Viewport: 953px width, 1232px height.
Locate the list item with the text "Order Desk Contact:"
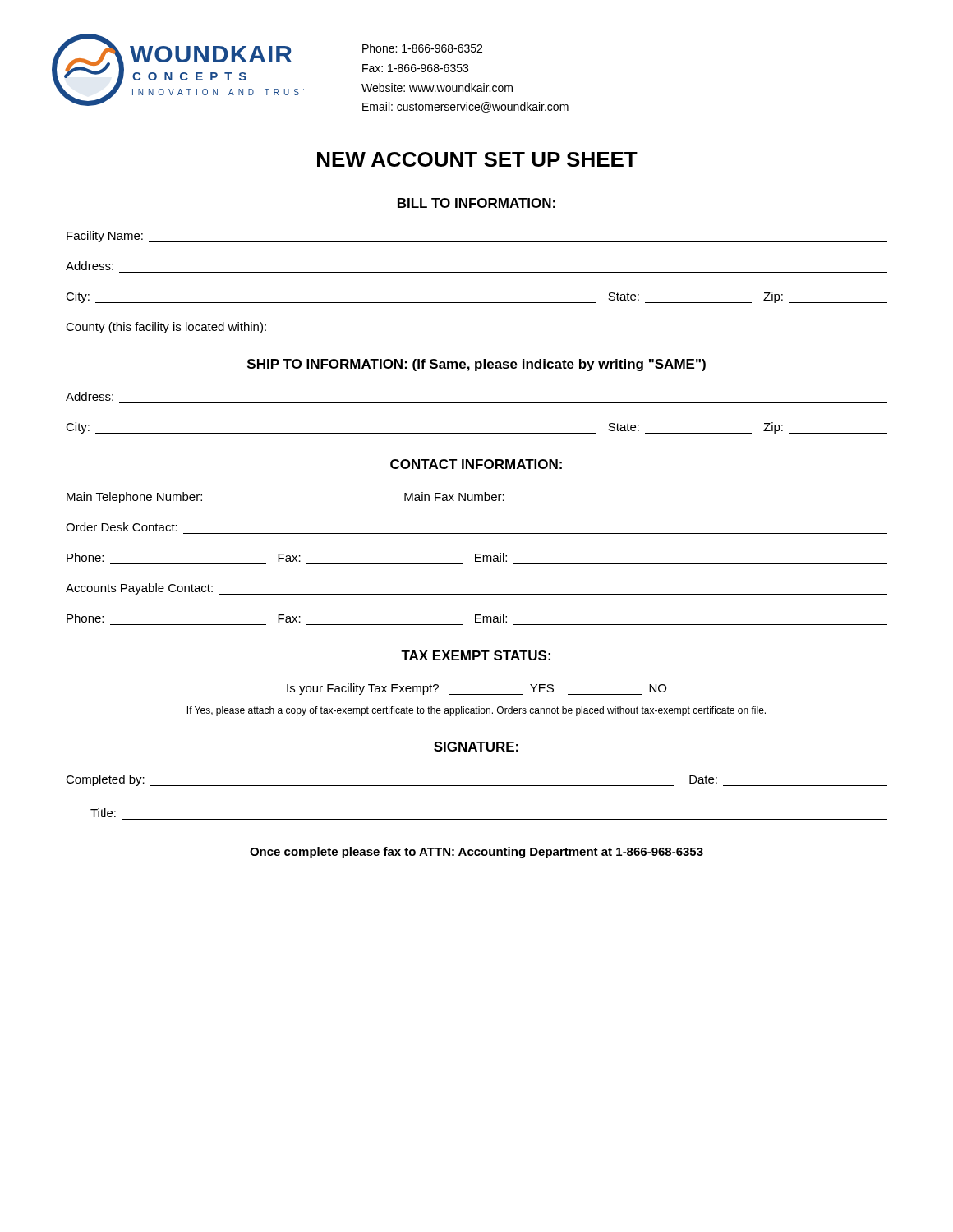click(476, 526)
